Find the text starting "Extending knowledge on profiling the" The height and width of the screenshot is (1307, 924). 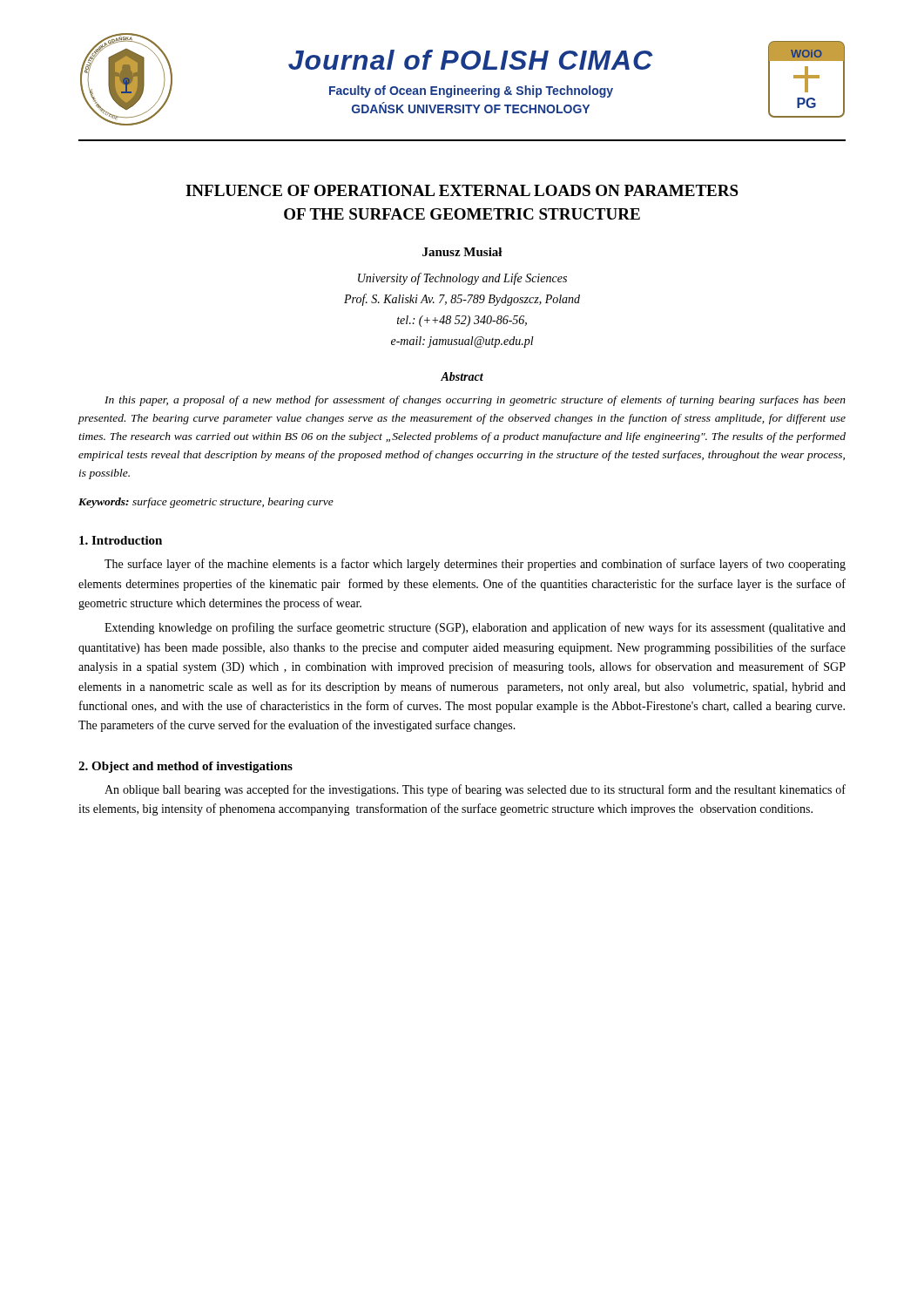(462, 677)
